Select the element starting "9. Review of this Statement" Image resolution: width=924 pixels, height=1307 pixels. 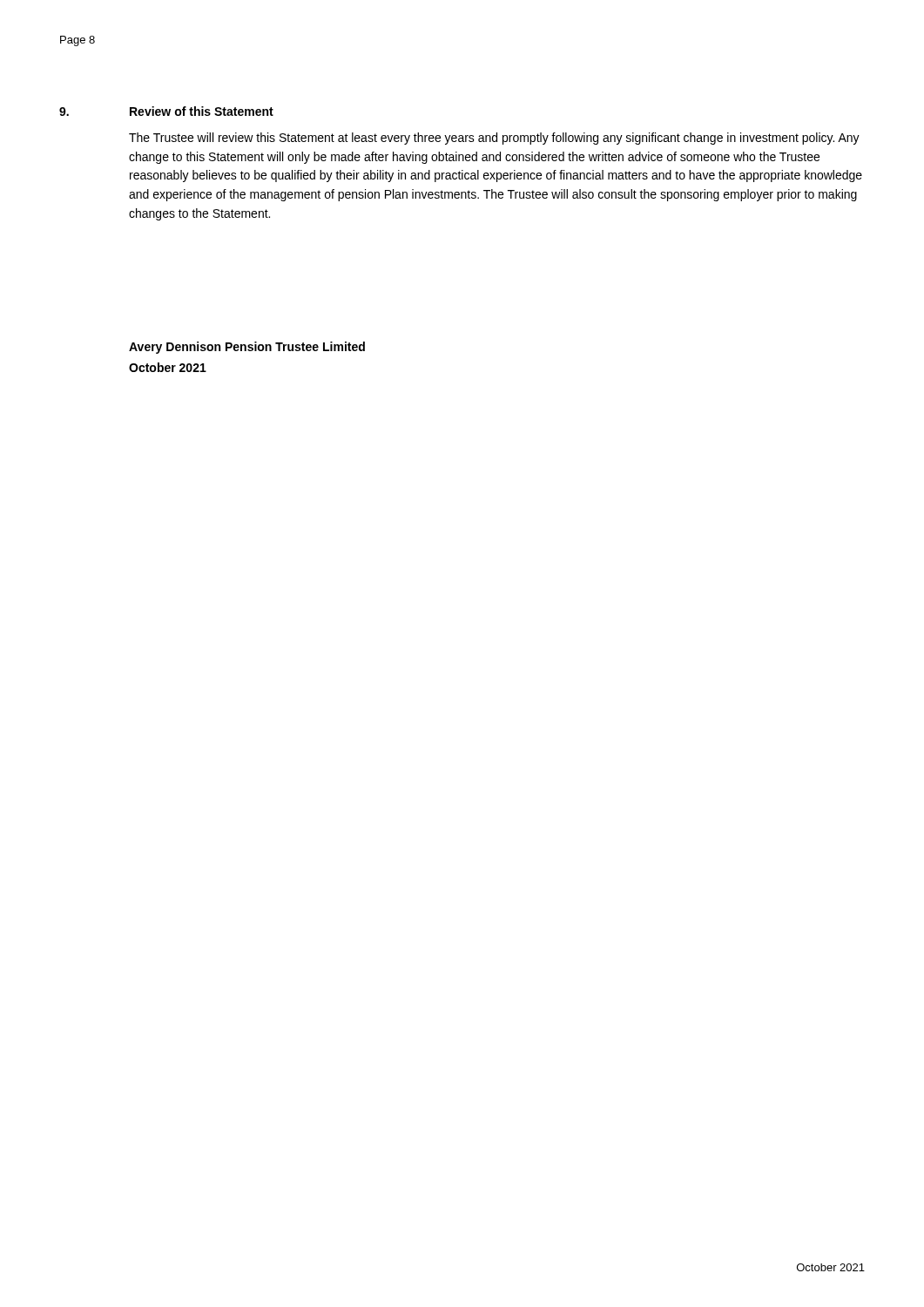pos(166,112)
